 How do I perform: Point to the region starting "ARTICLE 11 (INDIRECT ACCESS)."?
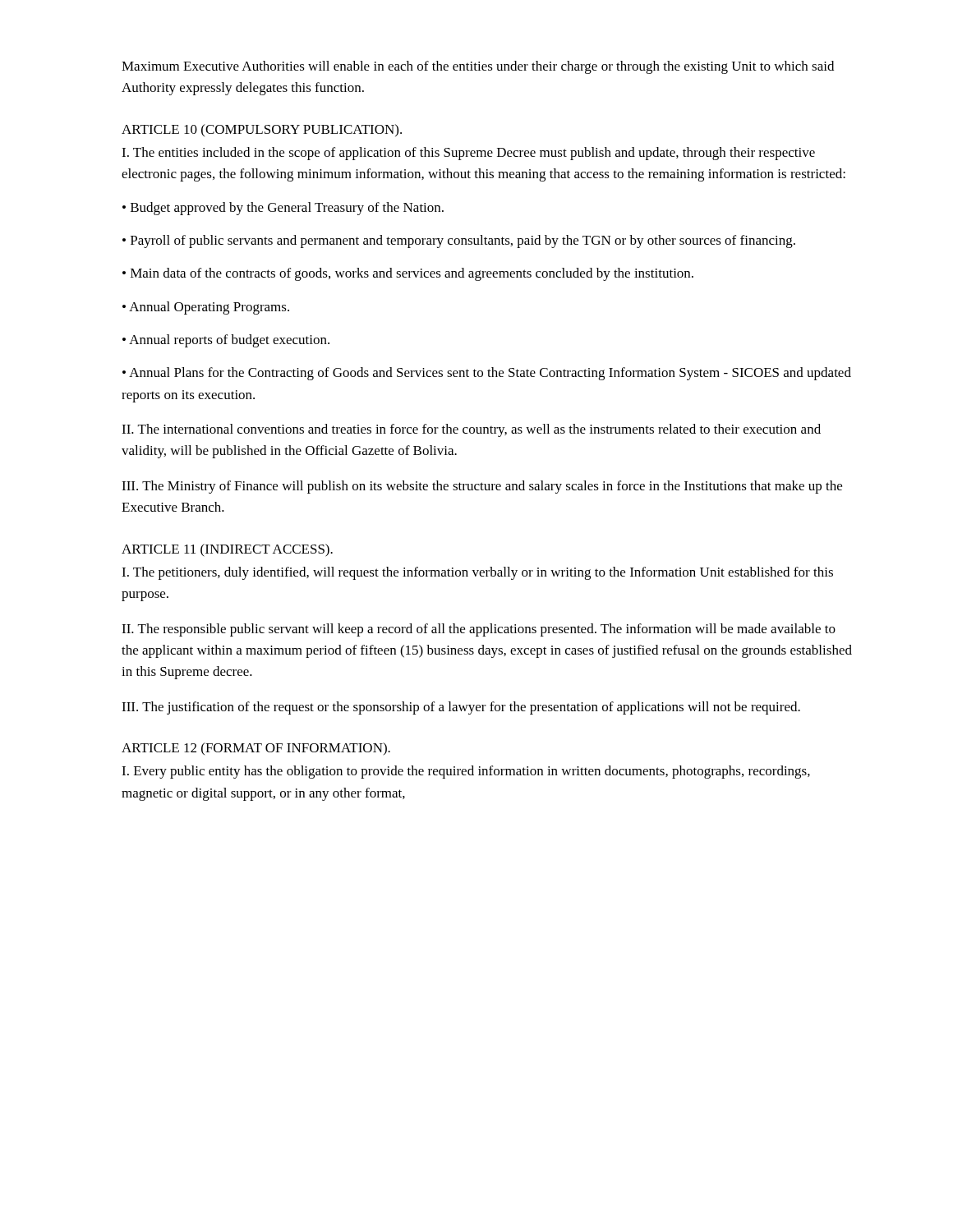[x=227, y=549]
